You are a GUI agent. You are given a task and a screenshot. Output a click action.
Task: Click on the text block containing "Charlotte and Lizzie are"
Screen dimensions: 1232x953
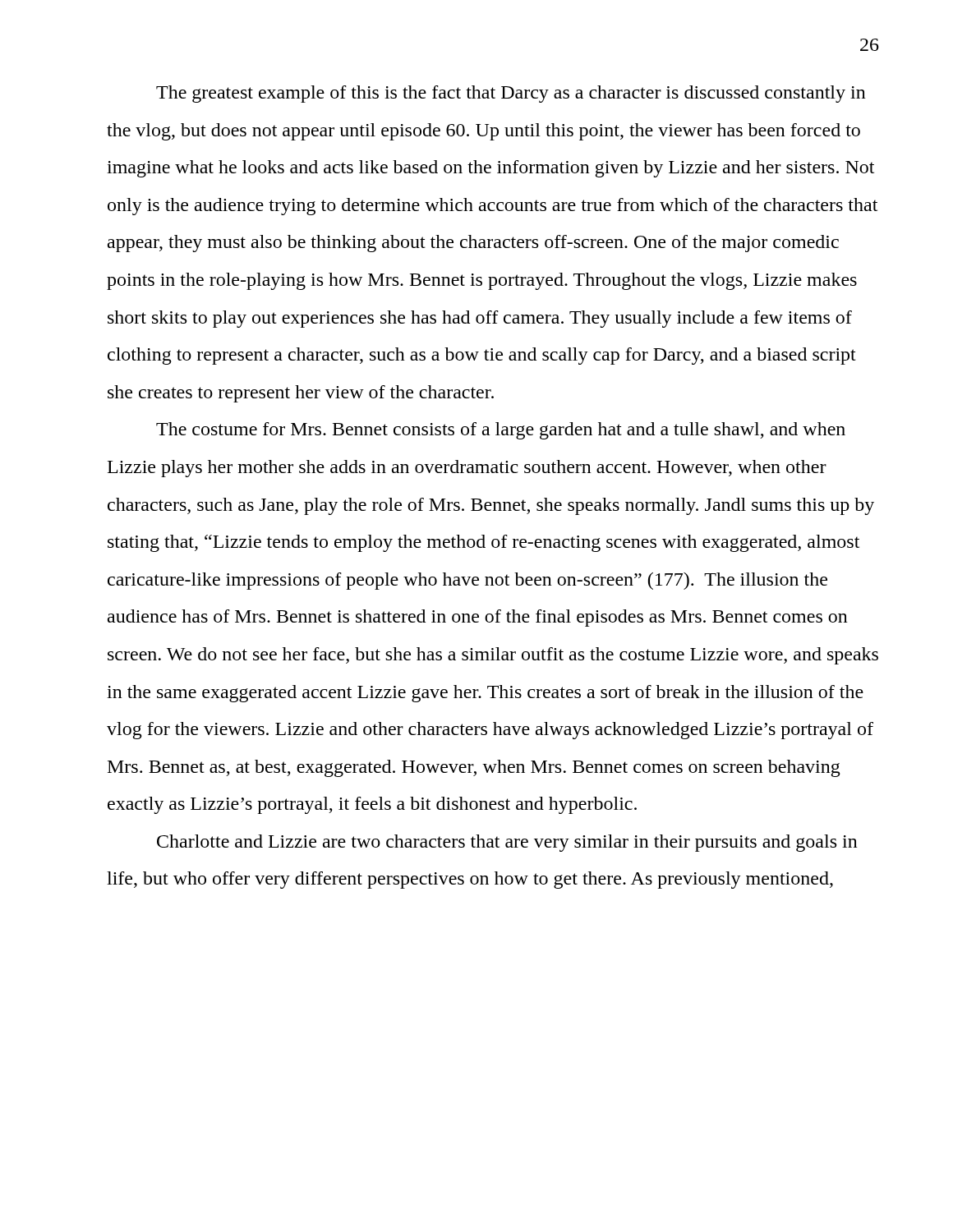[493, 860]
